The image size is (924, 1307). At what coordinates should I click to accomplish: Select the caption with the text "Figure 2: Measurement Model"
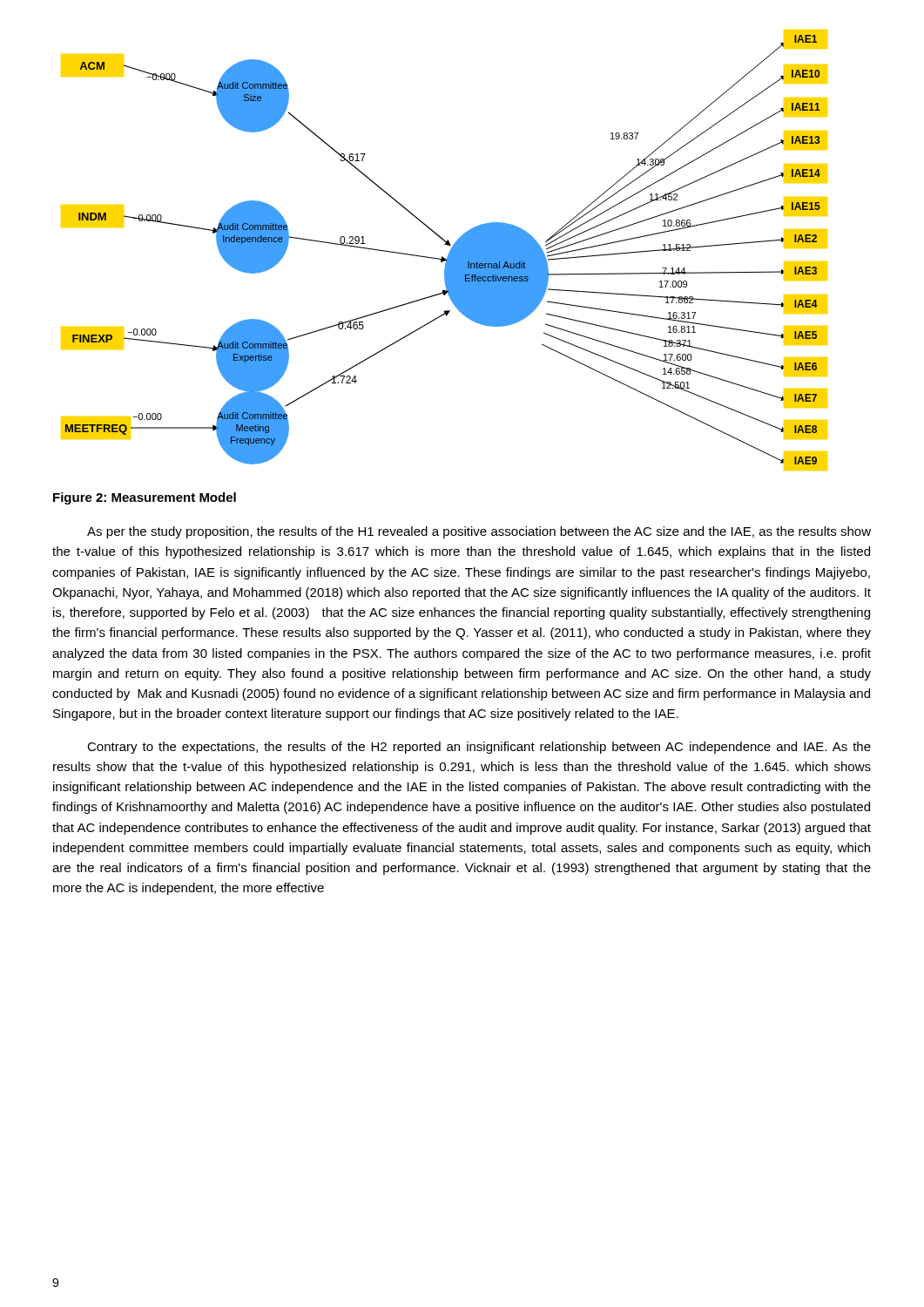click(144, 497)
